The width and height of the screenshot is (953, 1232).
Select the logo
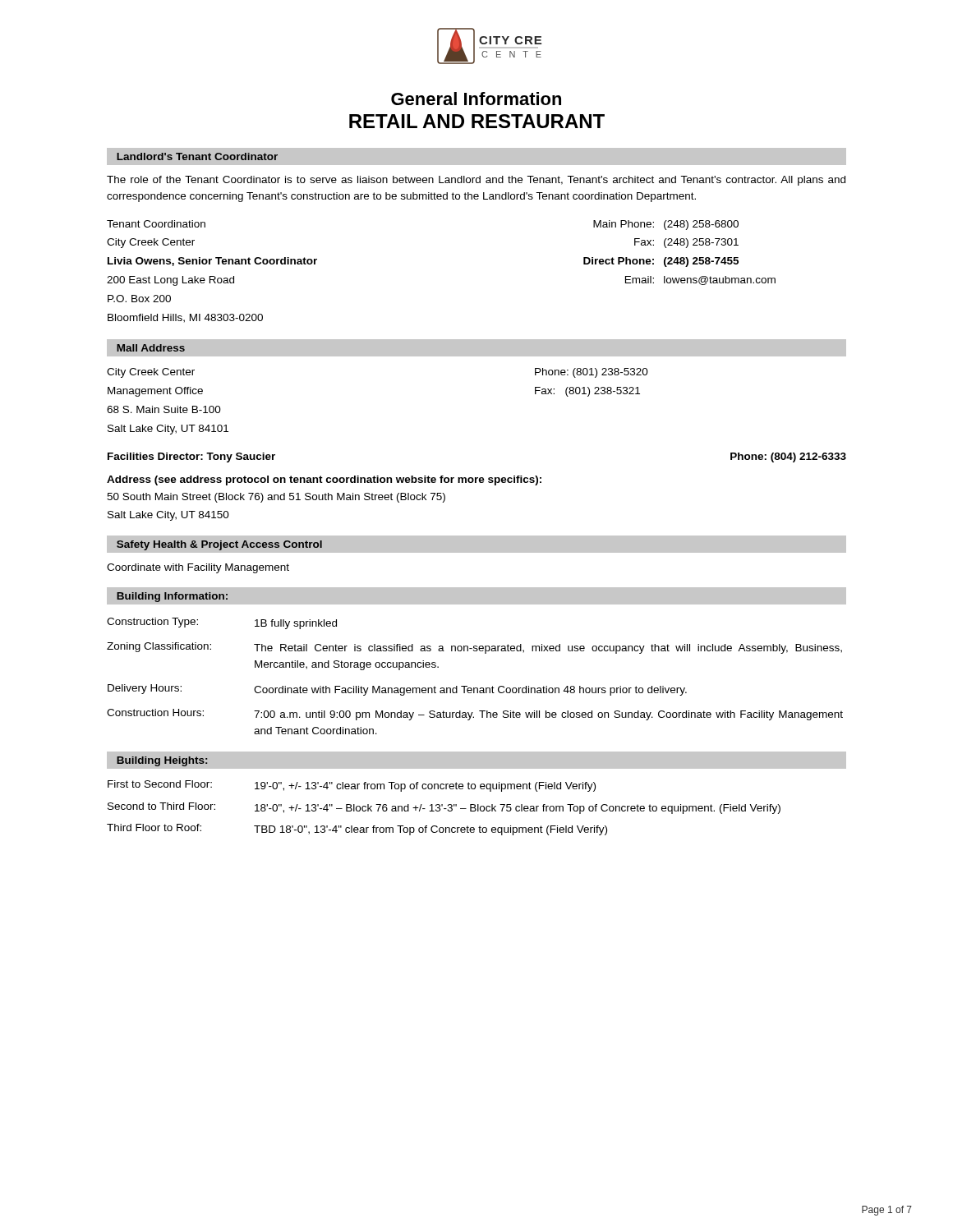[x=476, y=53]
